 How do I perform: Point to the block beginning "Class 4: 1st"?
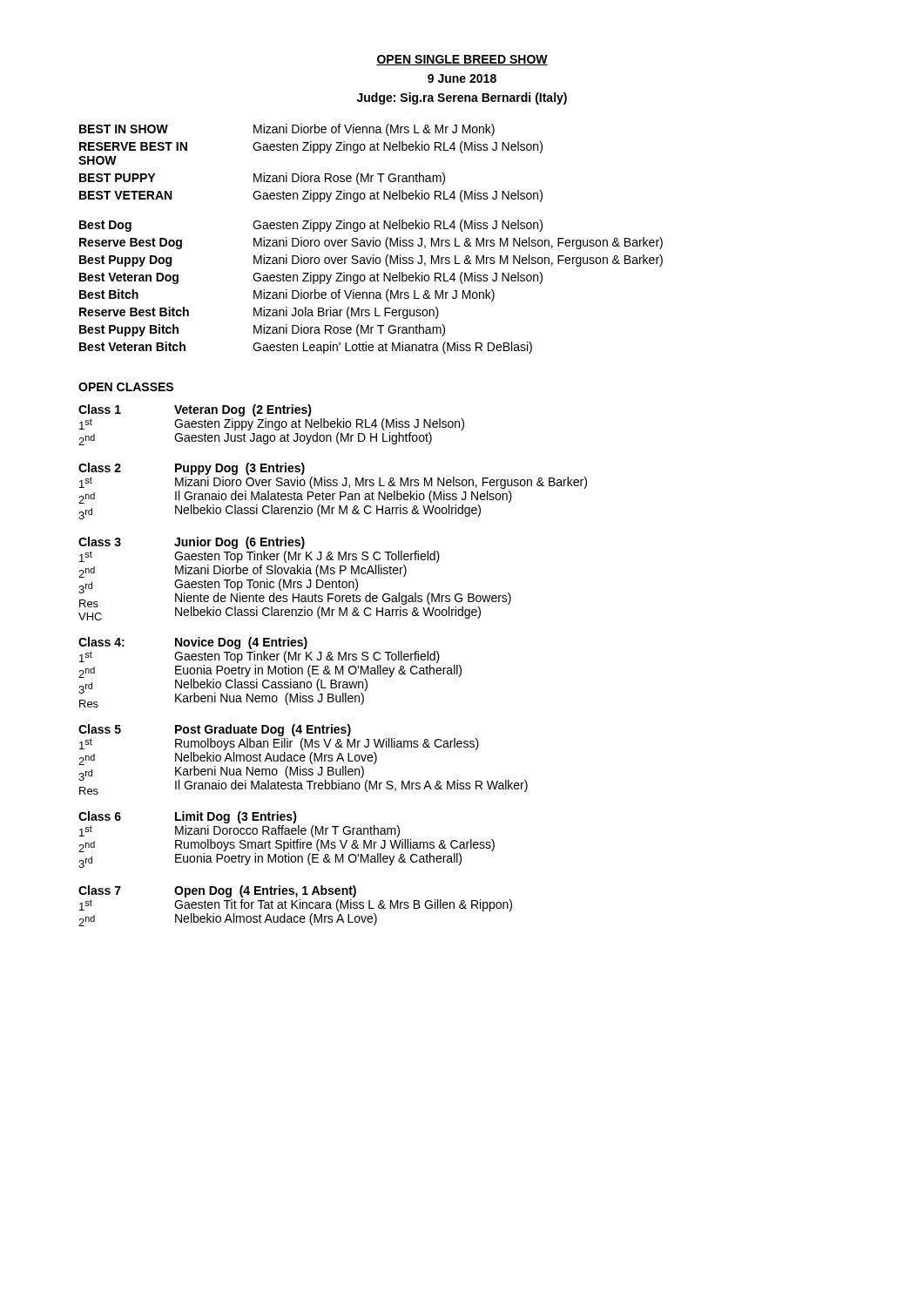click(x=462, y=672)
